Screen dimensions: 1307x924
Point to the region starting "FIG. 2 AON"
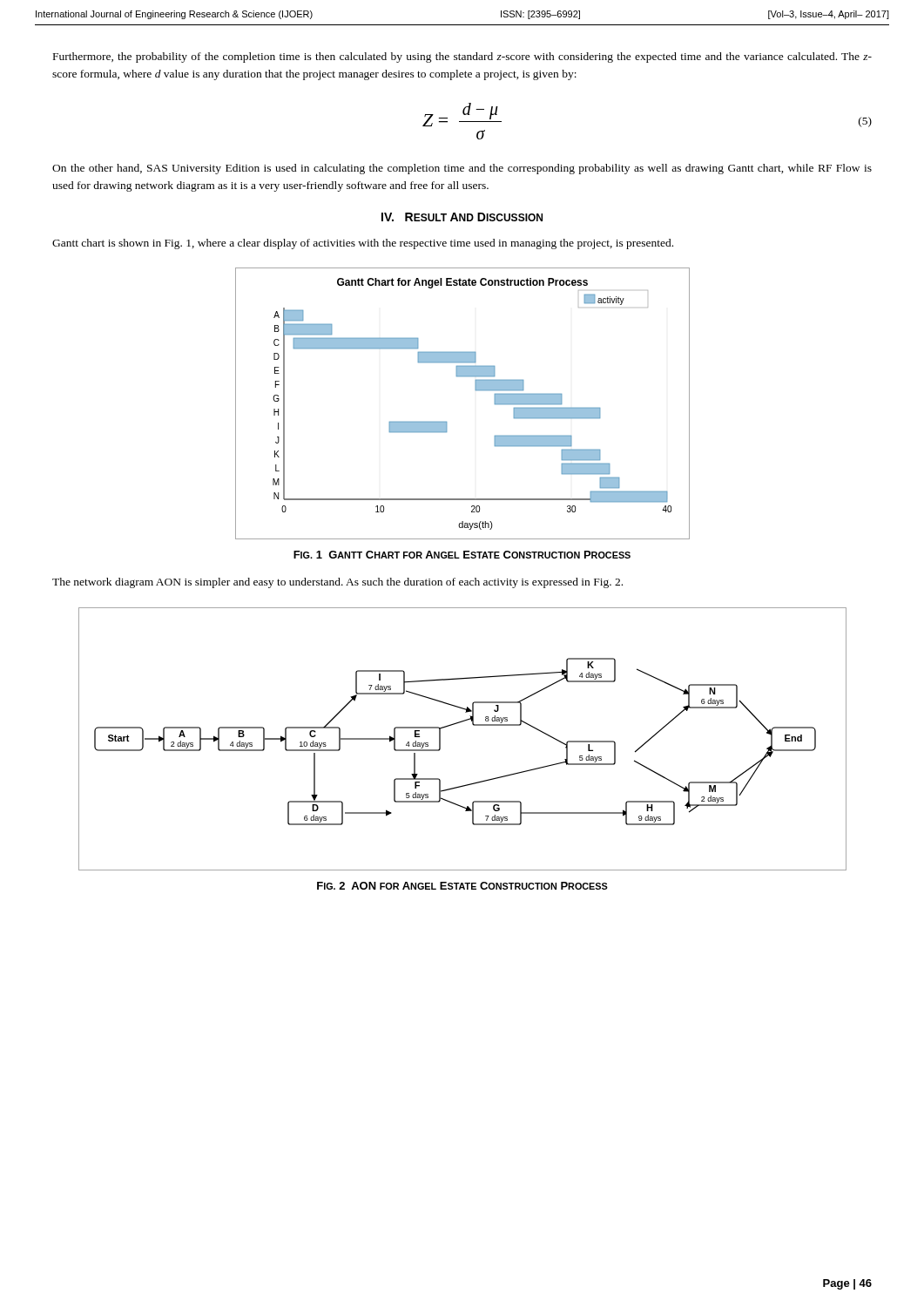(462, 885)
